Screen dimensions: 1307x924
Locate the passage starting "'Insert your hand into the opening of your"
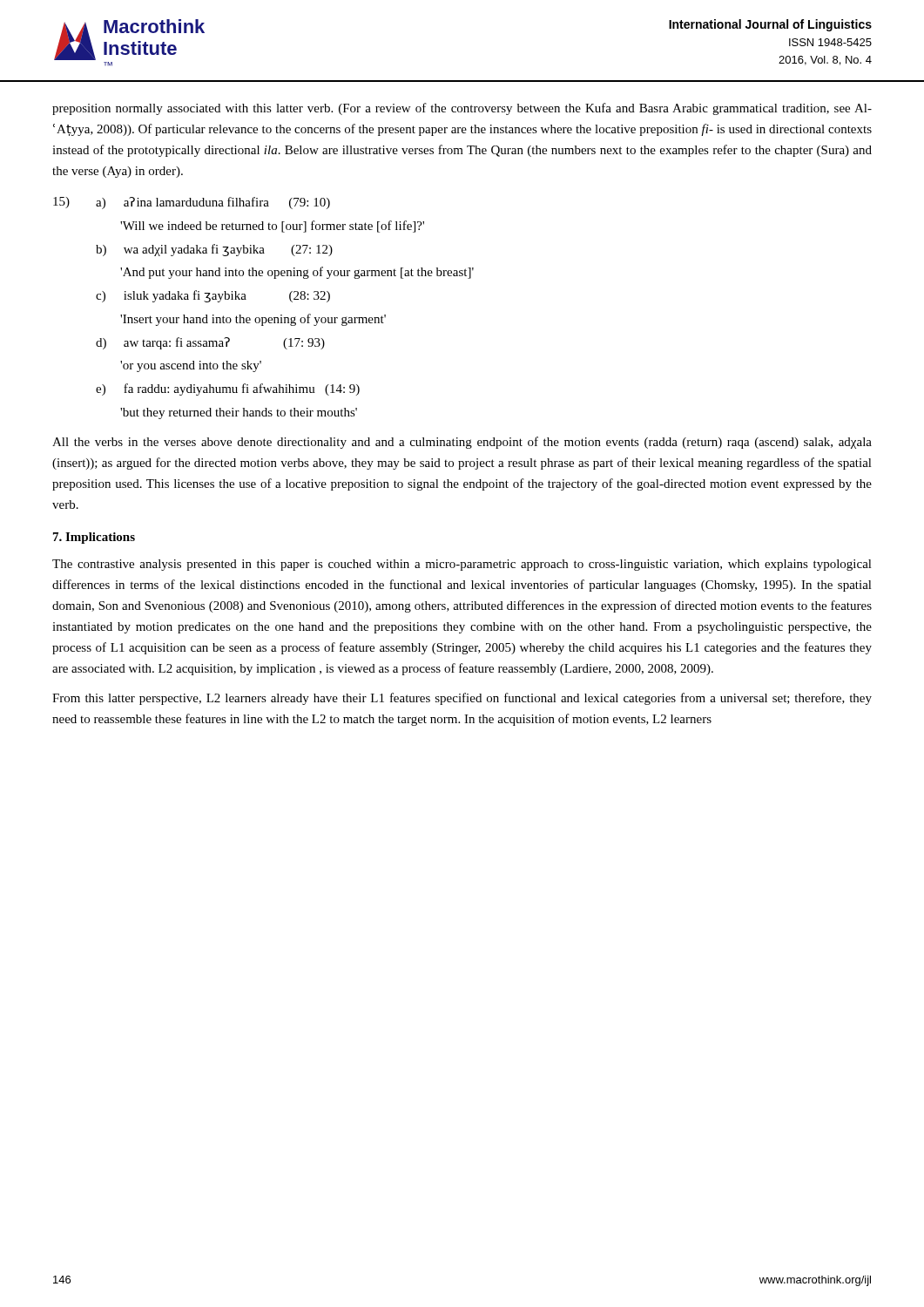(x=253, y=319)
